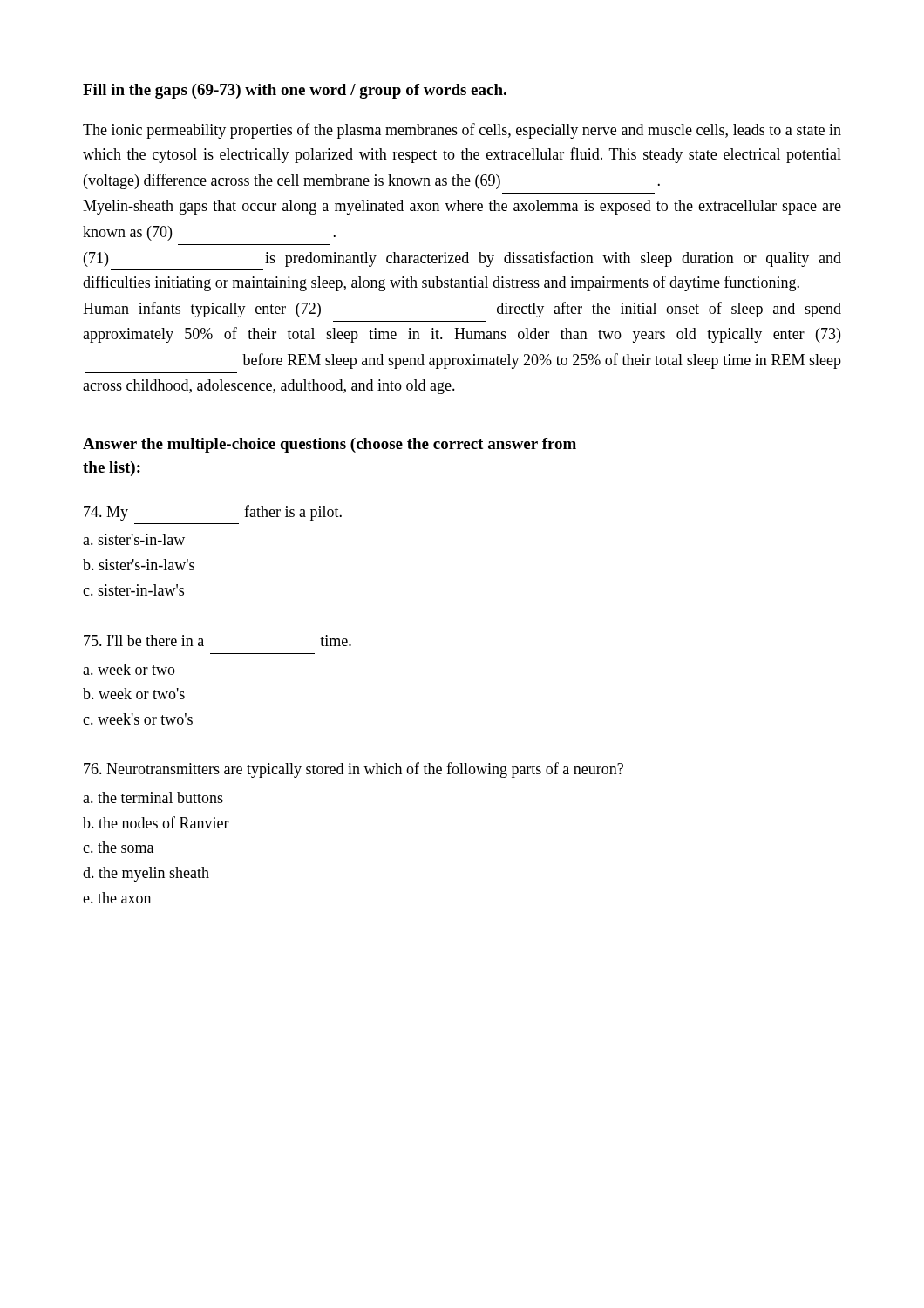
Task: Locate the section header that opens with "Fill in the gaps (69-73)"
Action: (x=295, y=89)
